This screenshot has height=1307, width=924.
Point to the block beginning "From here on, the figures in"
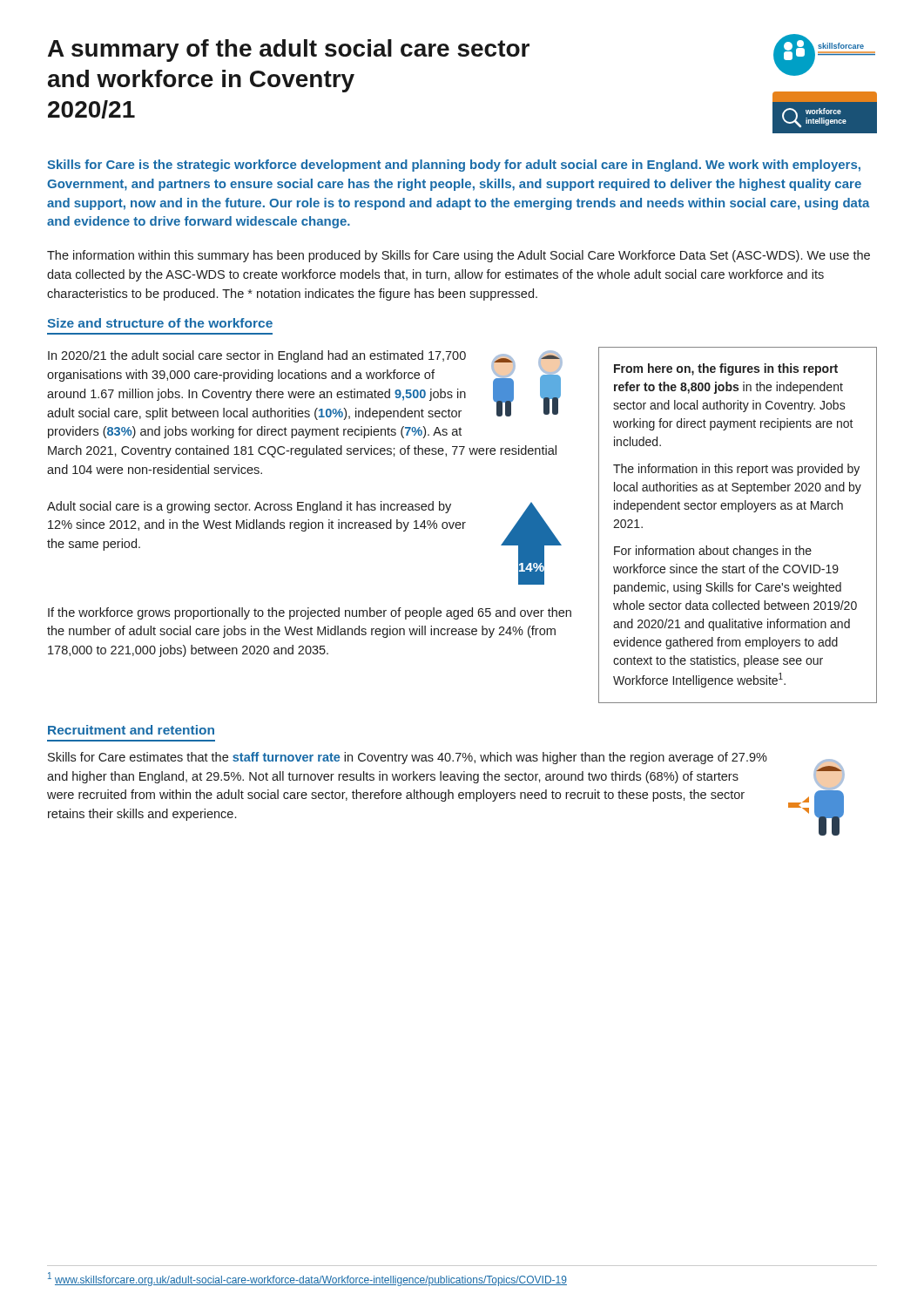[x=726, y=369]
